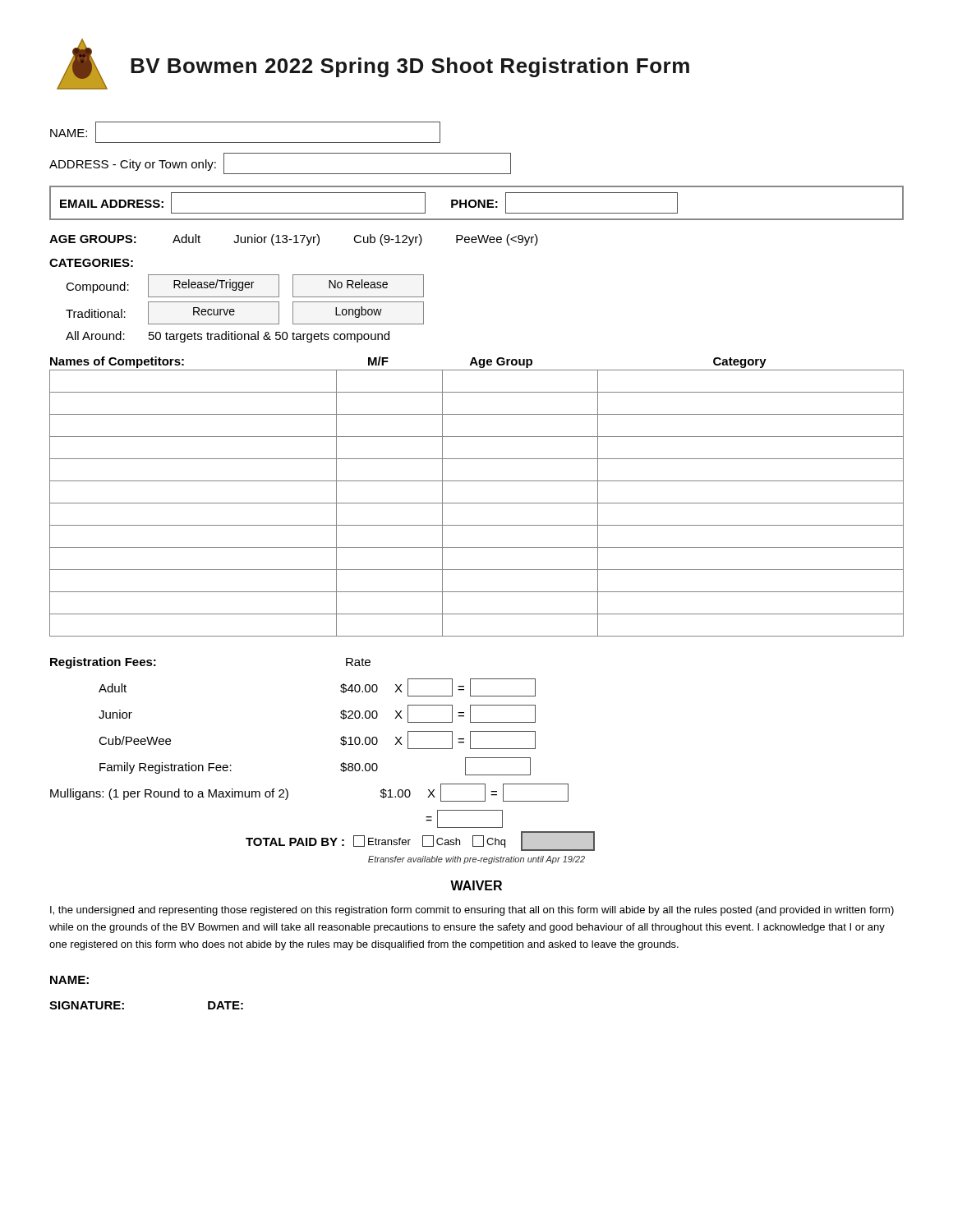
Task: Click on the text block starting "Registration Fees: Rate"
Action: (x=104, y=662)
